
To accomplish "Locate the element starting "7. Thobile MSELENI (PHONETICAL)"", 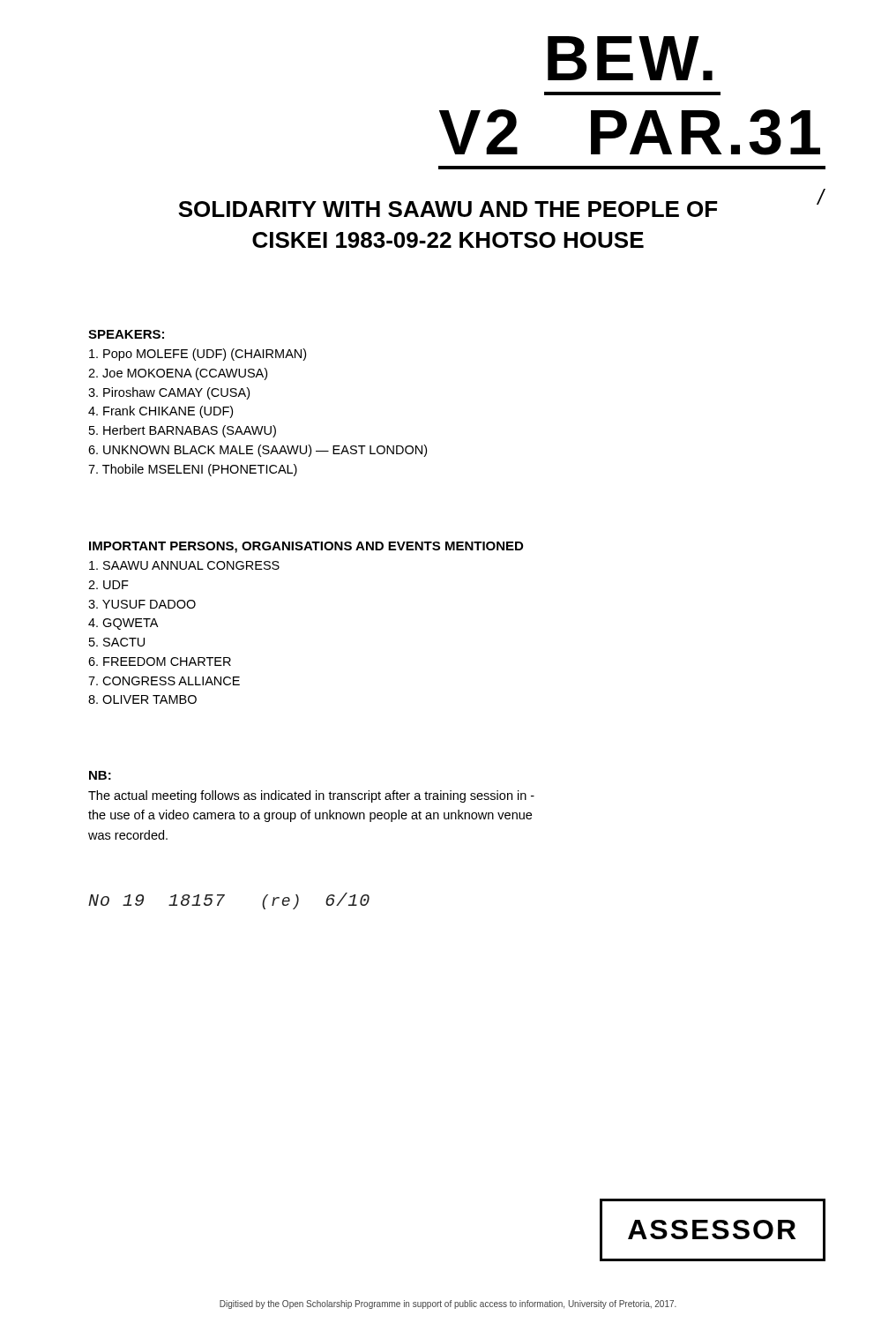I will click(193, 469).
